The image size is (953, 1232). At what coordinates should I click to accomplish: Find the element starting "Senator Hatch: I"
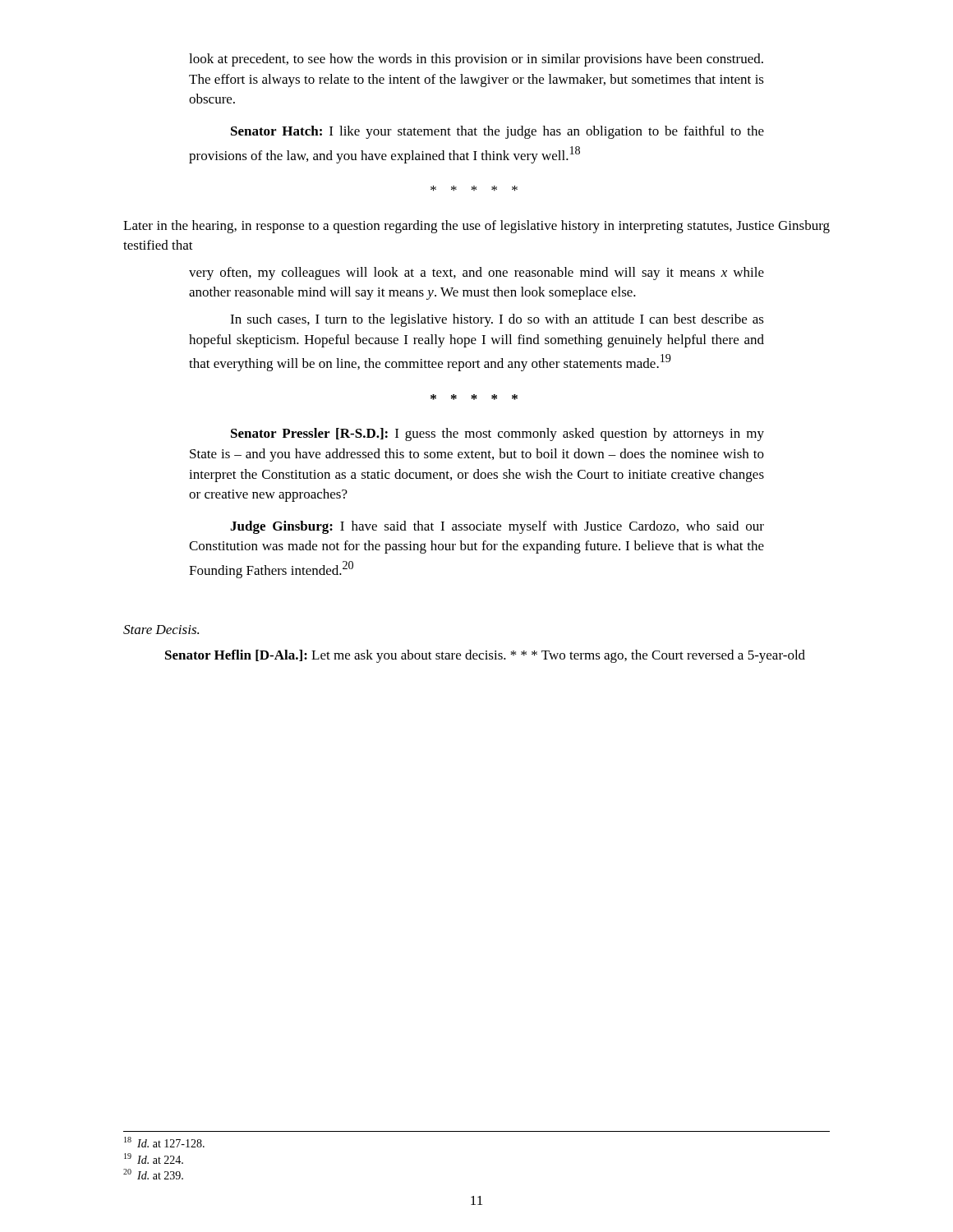click(476, 143)
